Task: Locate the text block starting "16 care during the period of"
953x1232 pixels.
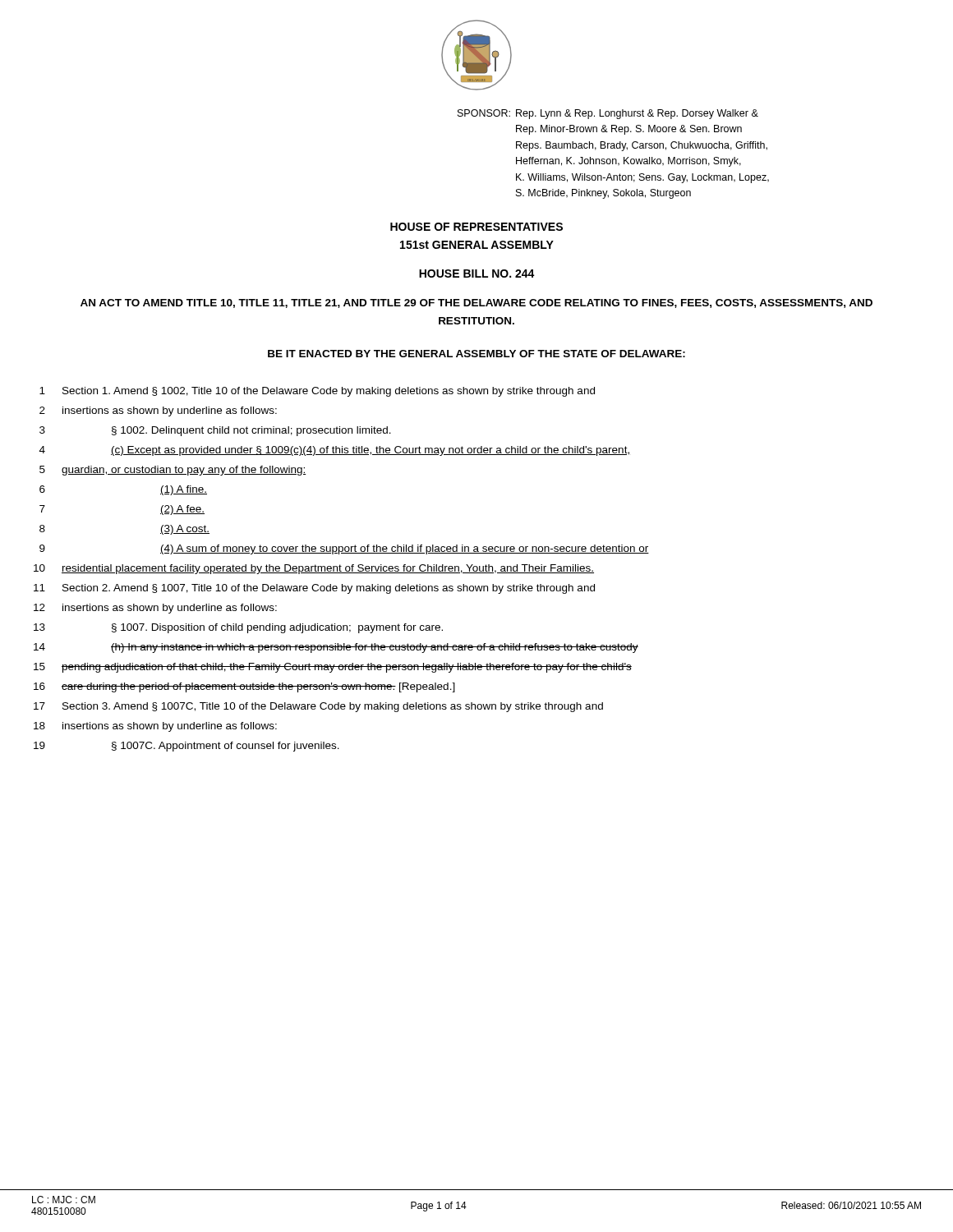Action: coord(244,687)
